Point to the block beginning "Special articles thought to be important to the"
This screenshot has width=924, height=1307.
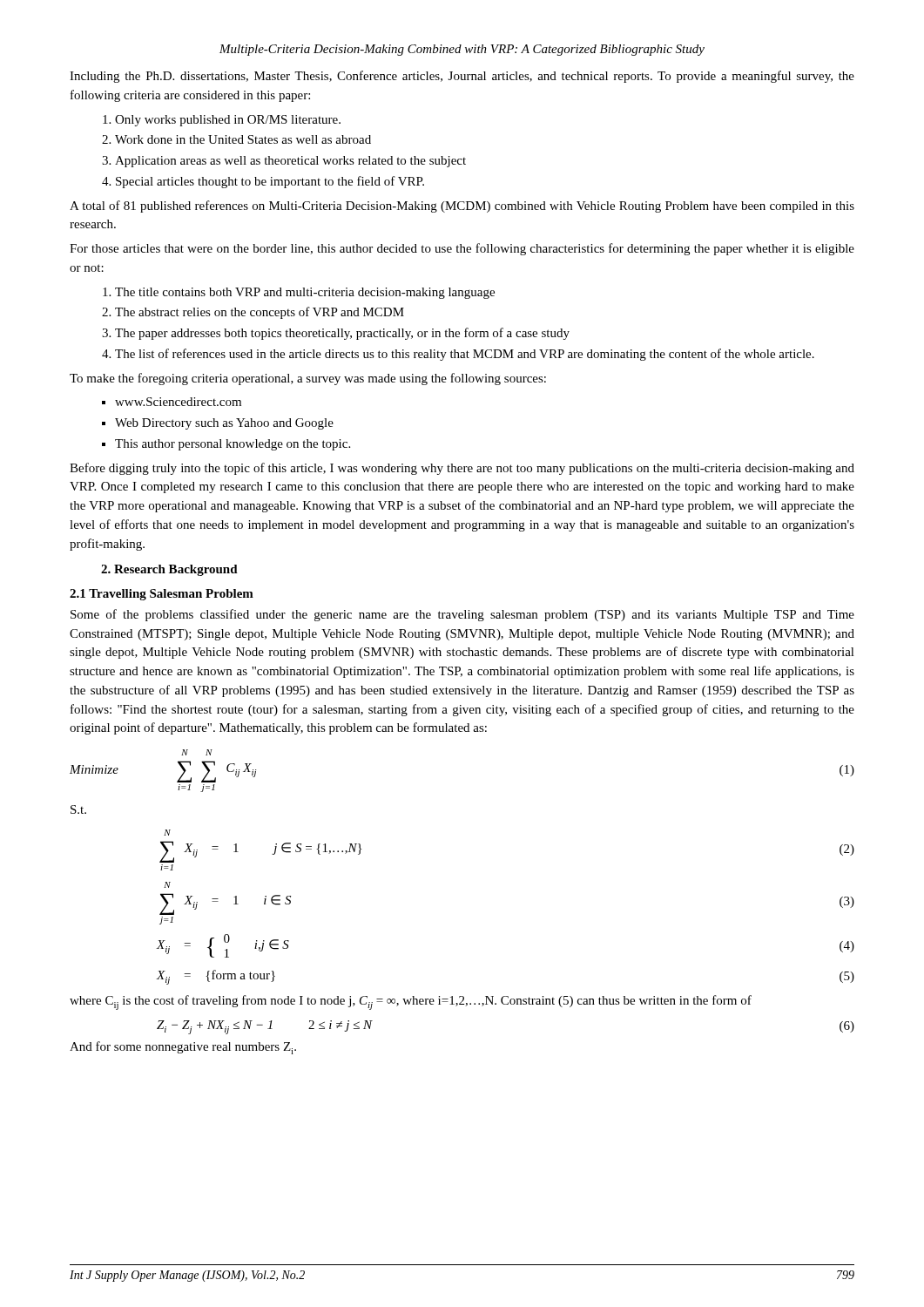[263, 182]
